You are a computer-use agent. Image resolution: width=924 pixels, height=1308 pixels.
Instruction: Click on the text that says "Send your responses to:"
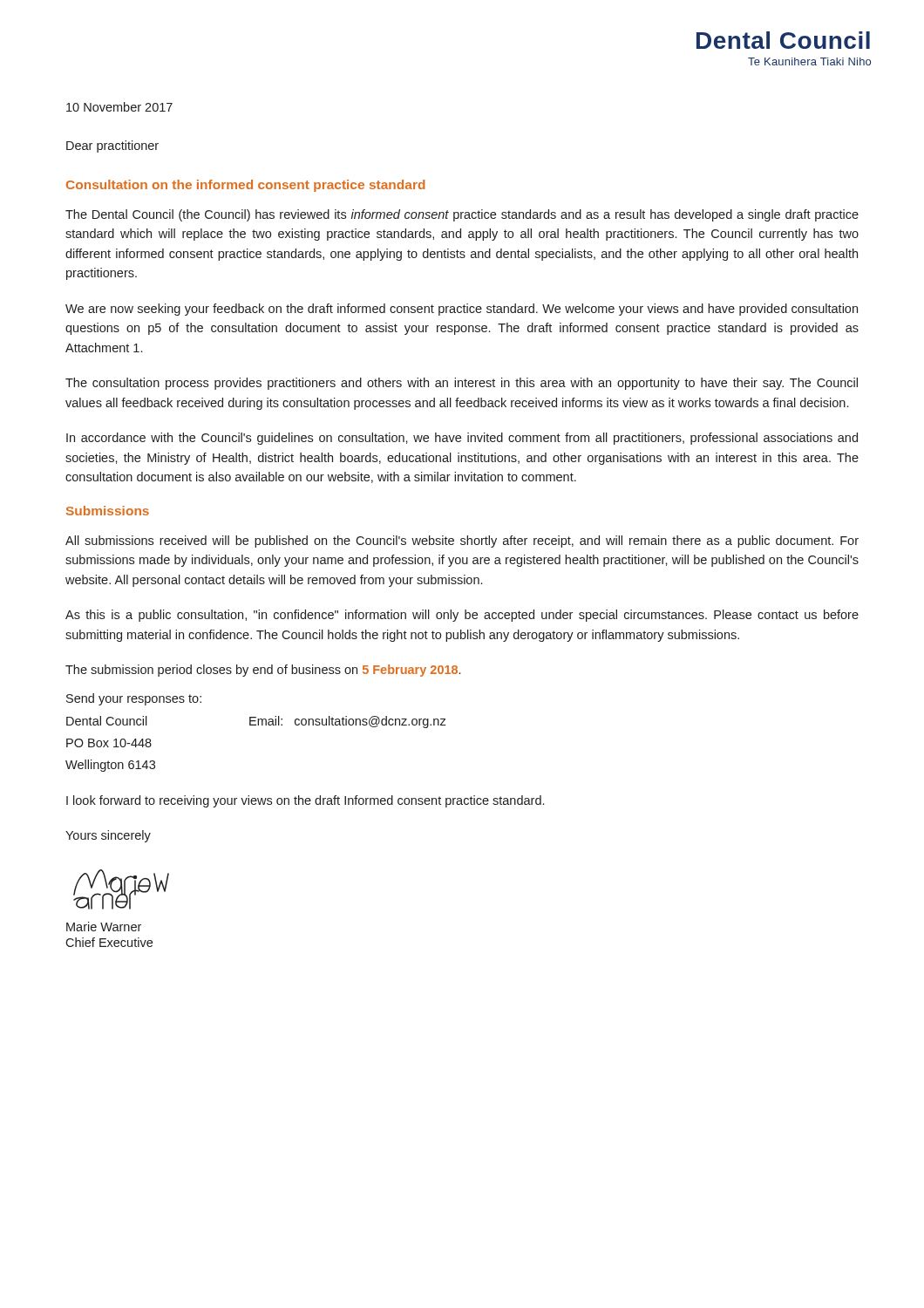point(134,699)
